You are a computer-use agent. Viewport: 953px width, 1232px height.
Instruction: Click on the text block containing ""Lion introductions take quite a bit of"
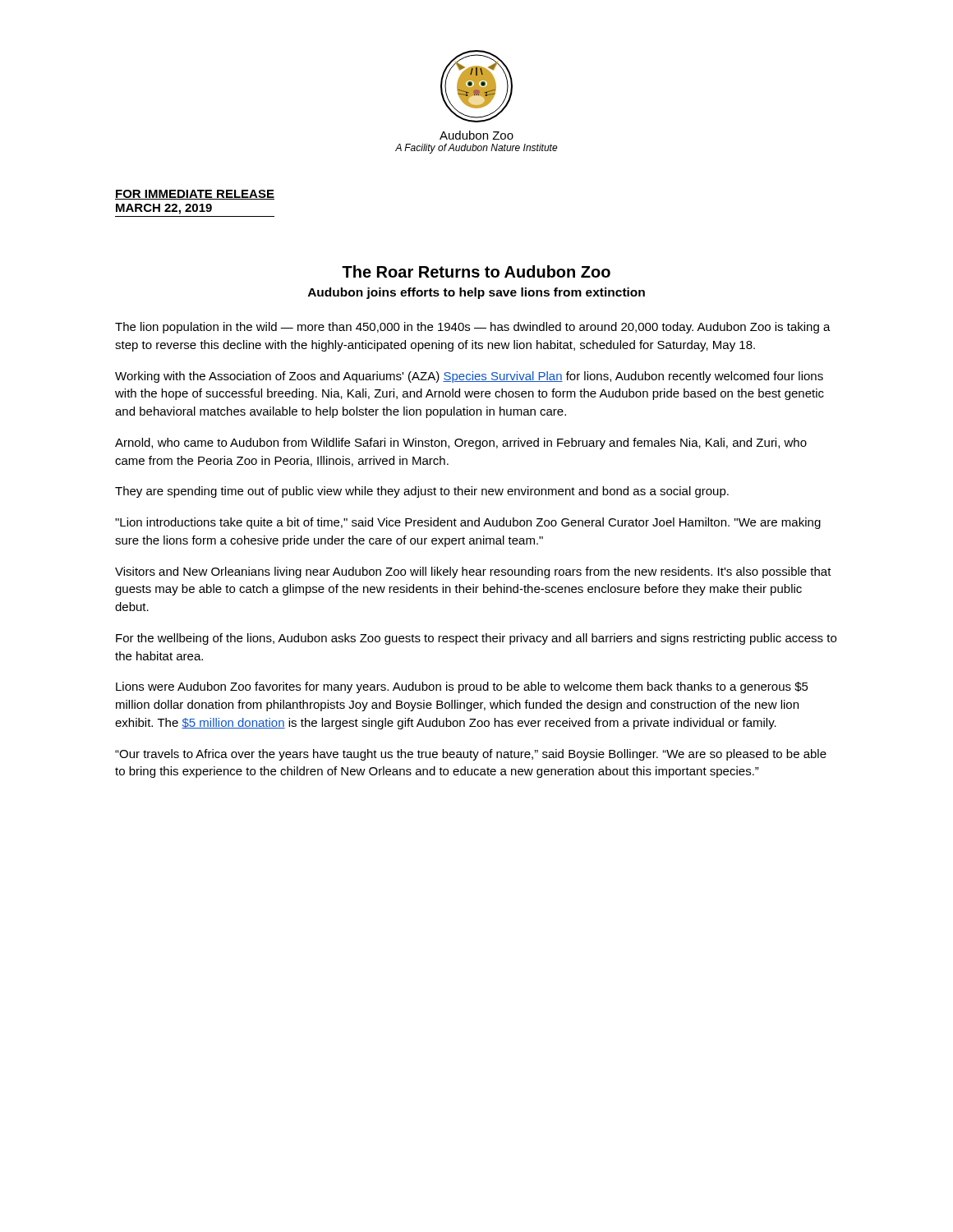(x=468, y=531)
